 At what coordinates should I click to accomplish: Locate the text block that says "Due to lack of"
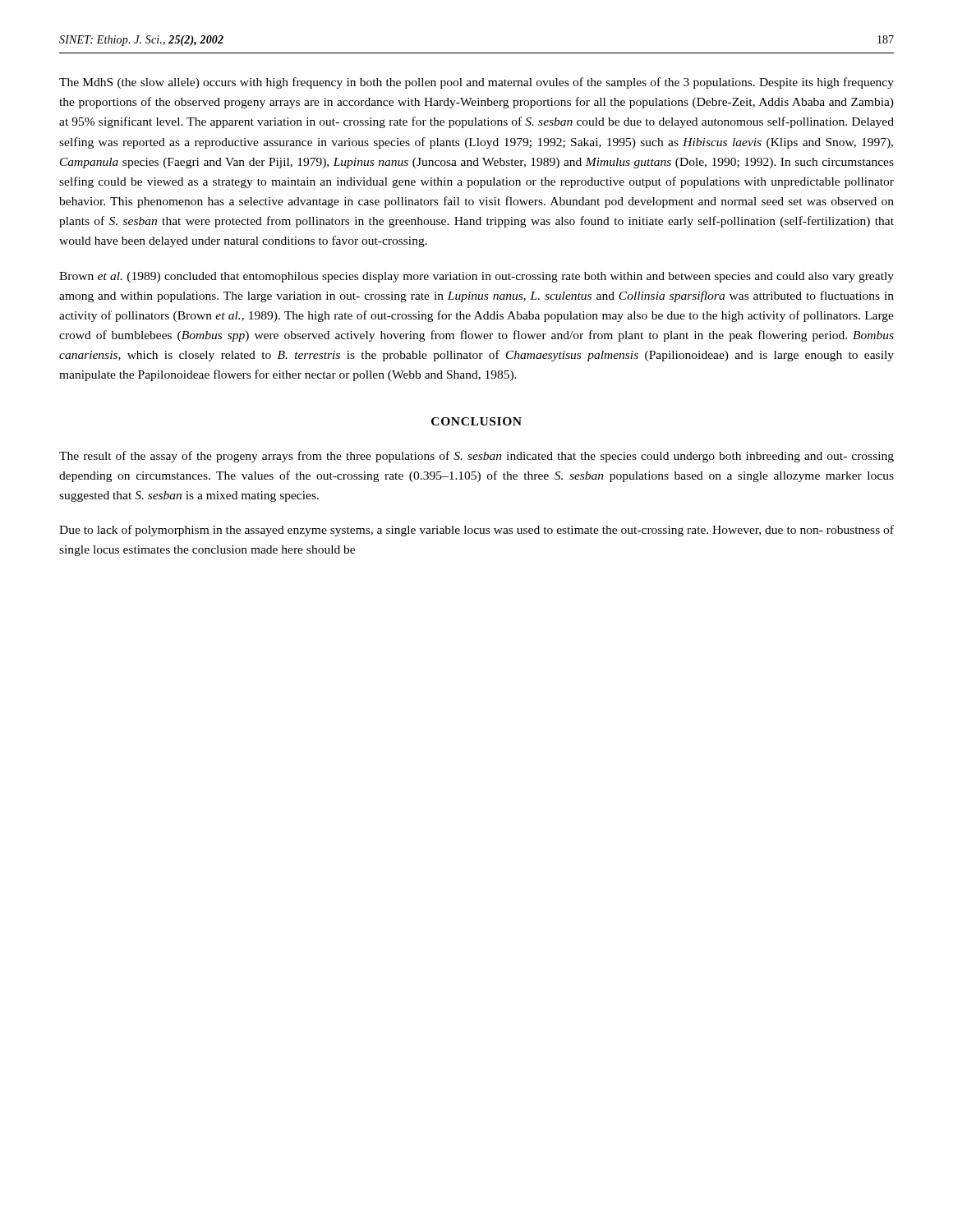476,539
